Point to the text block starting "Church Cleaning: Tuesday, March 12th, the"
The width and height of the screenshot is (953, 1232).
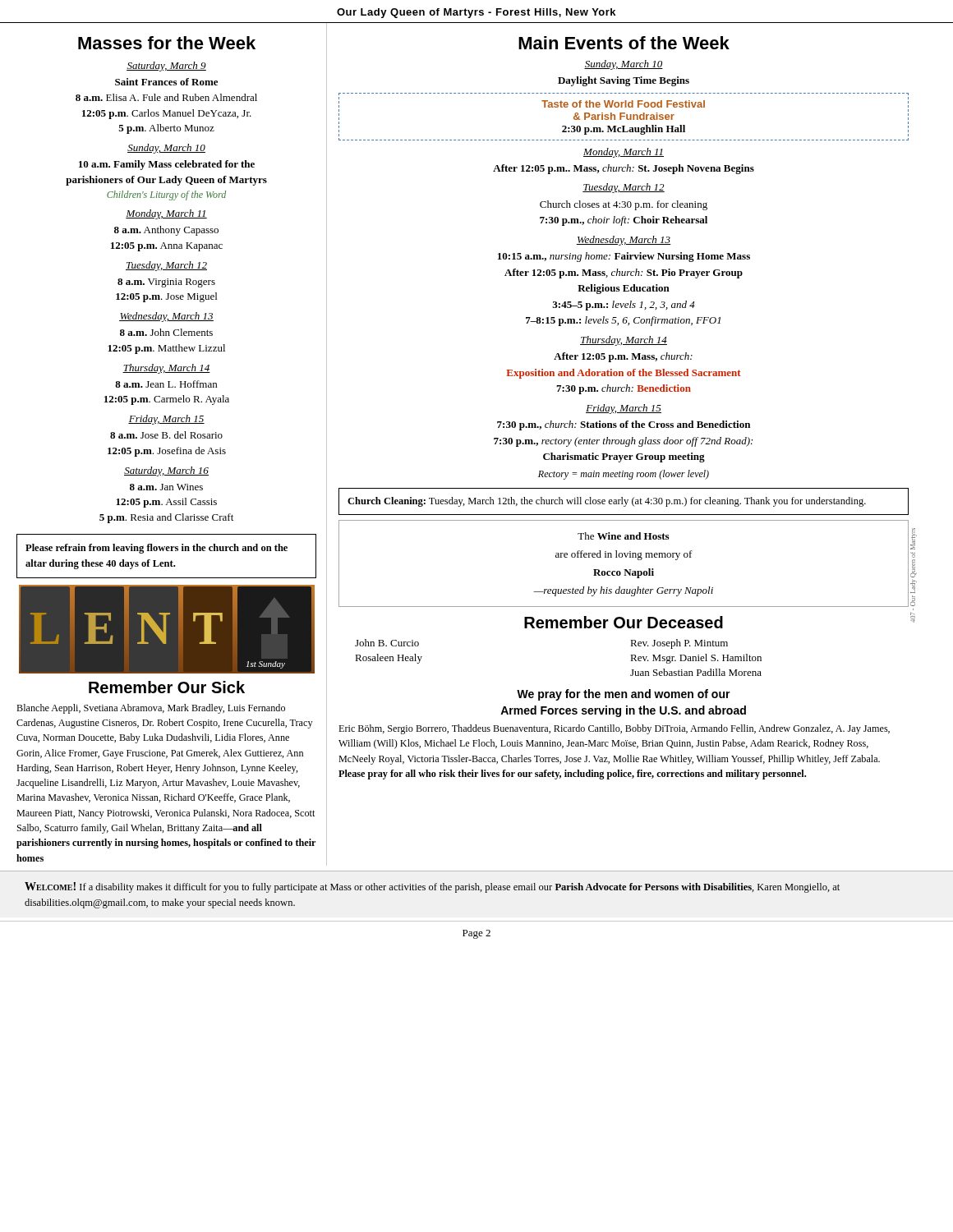(x=607, y=501)
